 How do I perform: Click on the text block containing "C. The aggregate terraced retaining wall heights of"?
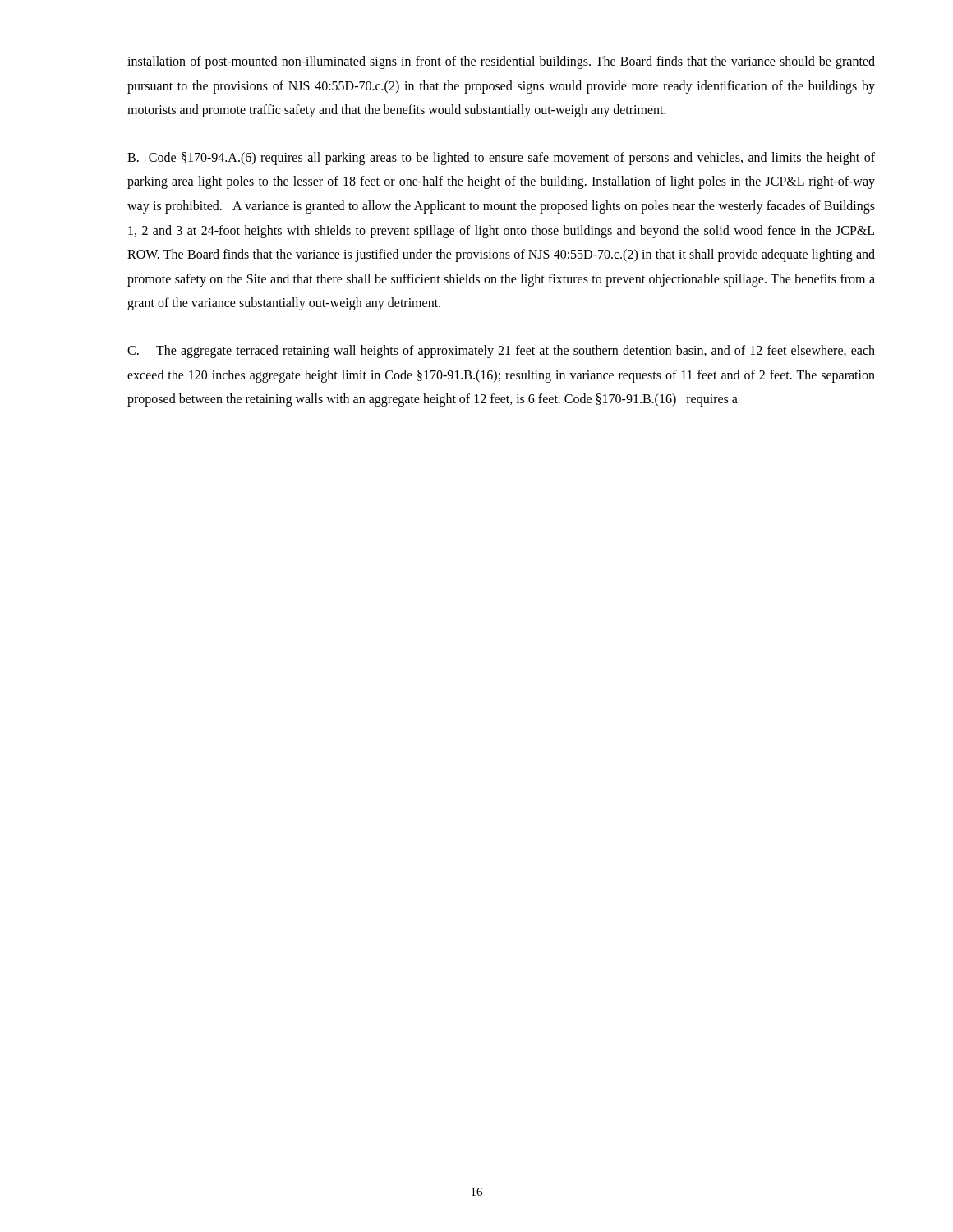click(x=501, y=375)
